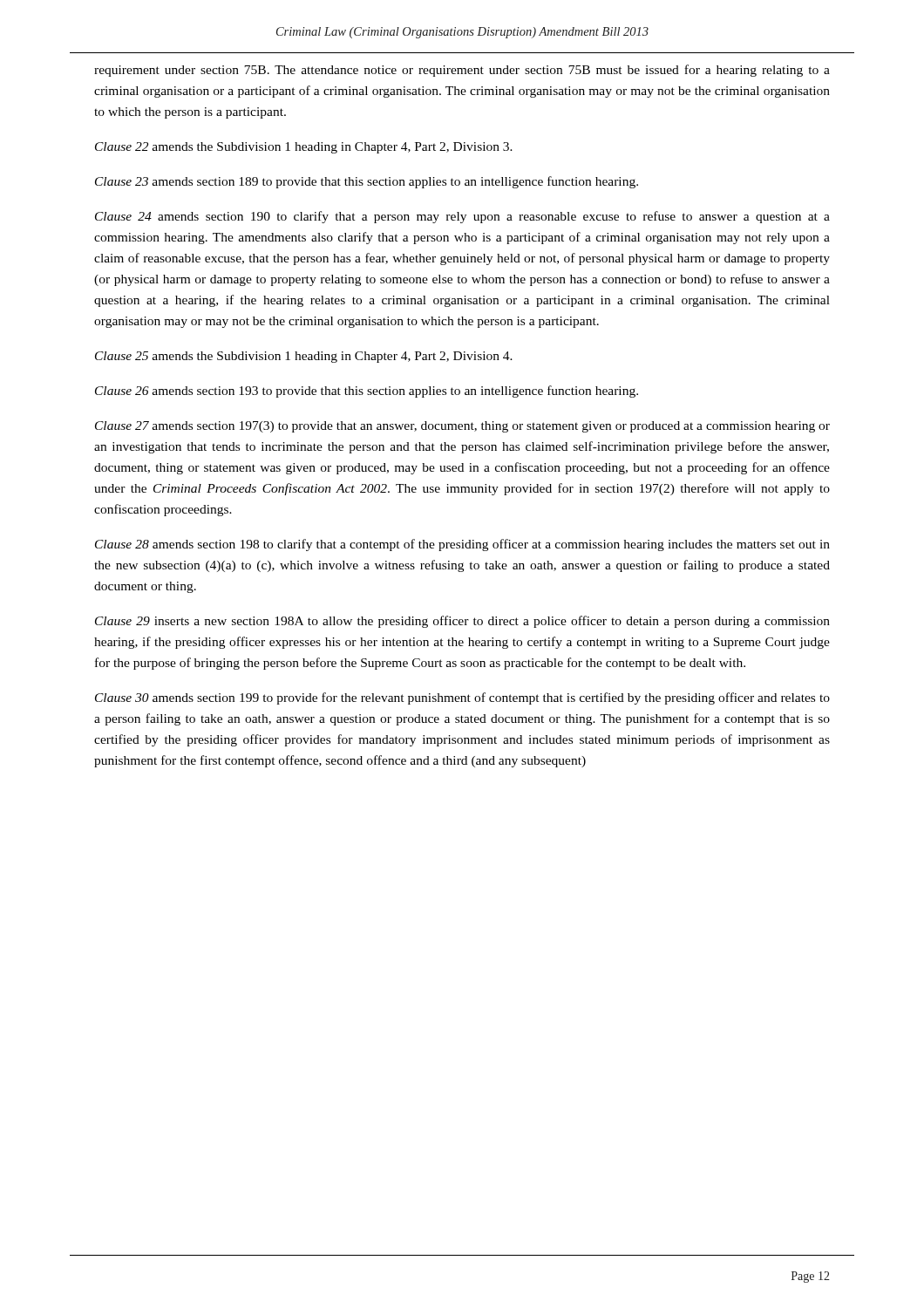Find the text block containing "Clause 24 amends section 190"
Image resolution: width=924 pixels, height=1308 pixels.
click(462, 268)
